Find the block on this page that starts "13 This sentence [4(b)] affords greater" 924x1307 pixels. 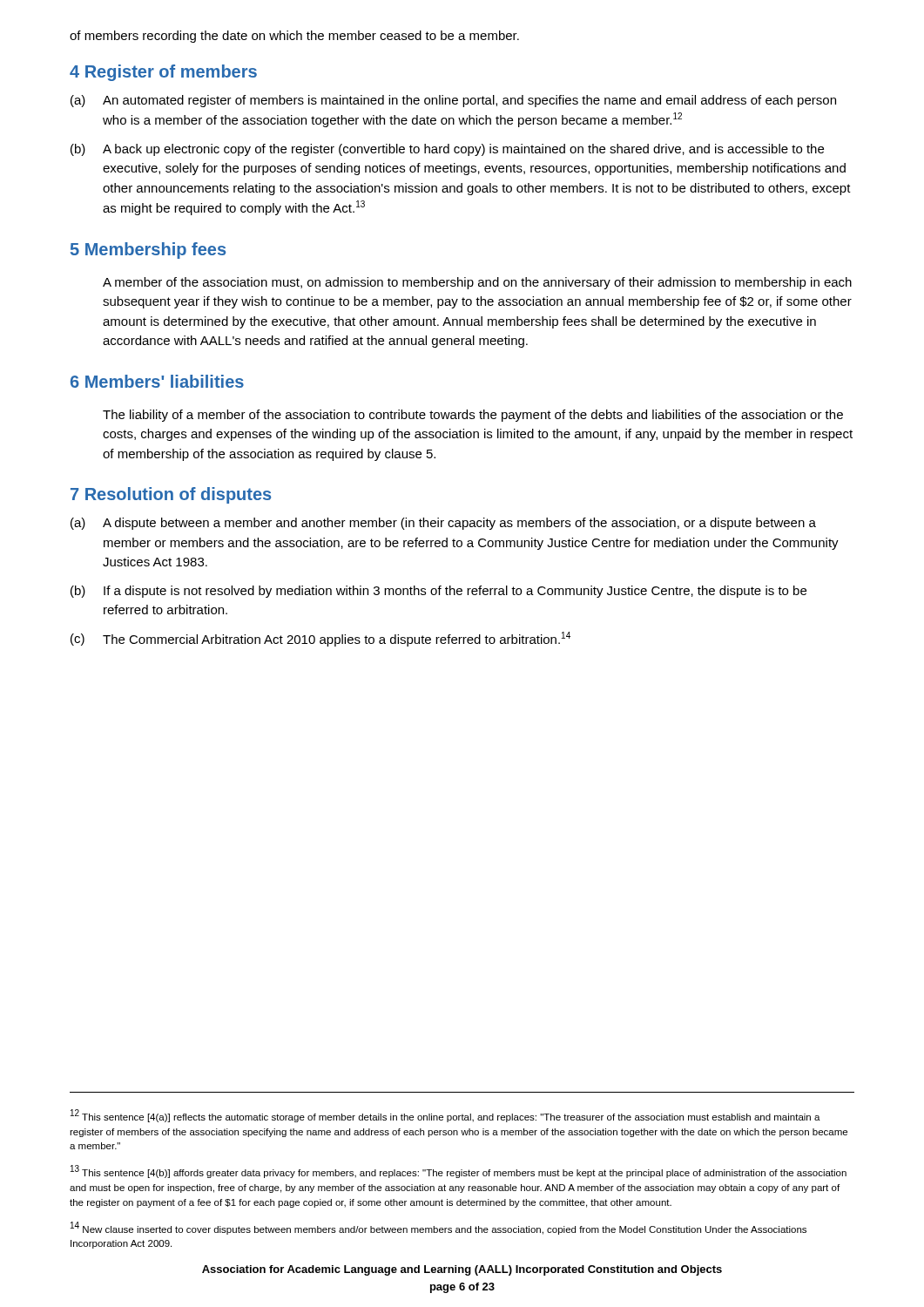462,1187
